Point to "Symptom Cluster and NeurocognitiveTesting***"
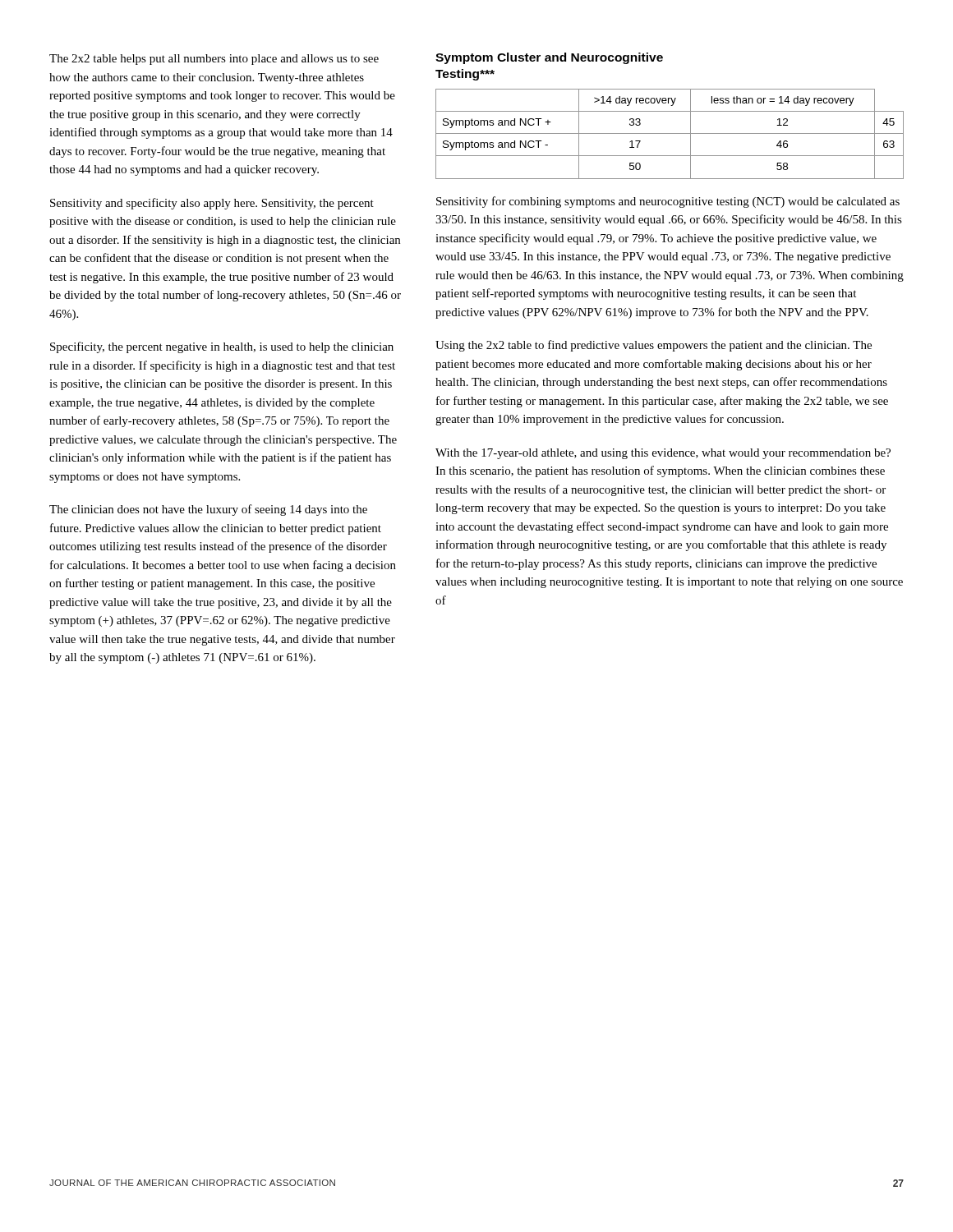This screenshot has width=953, height=1232. pyautogui.click(x=670, y=66)
